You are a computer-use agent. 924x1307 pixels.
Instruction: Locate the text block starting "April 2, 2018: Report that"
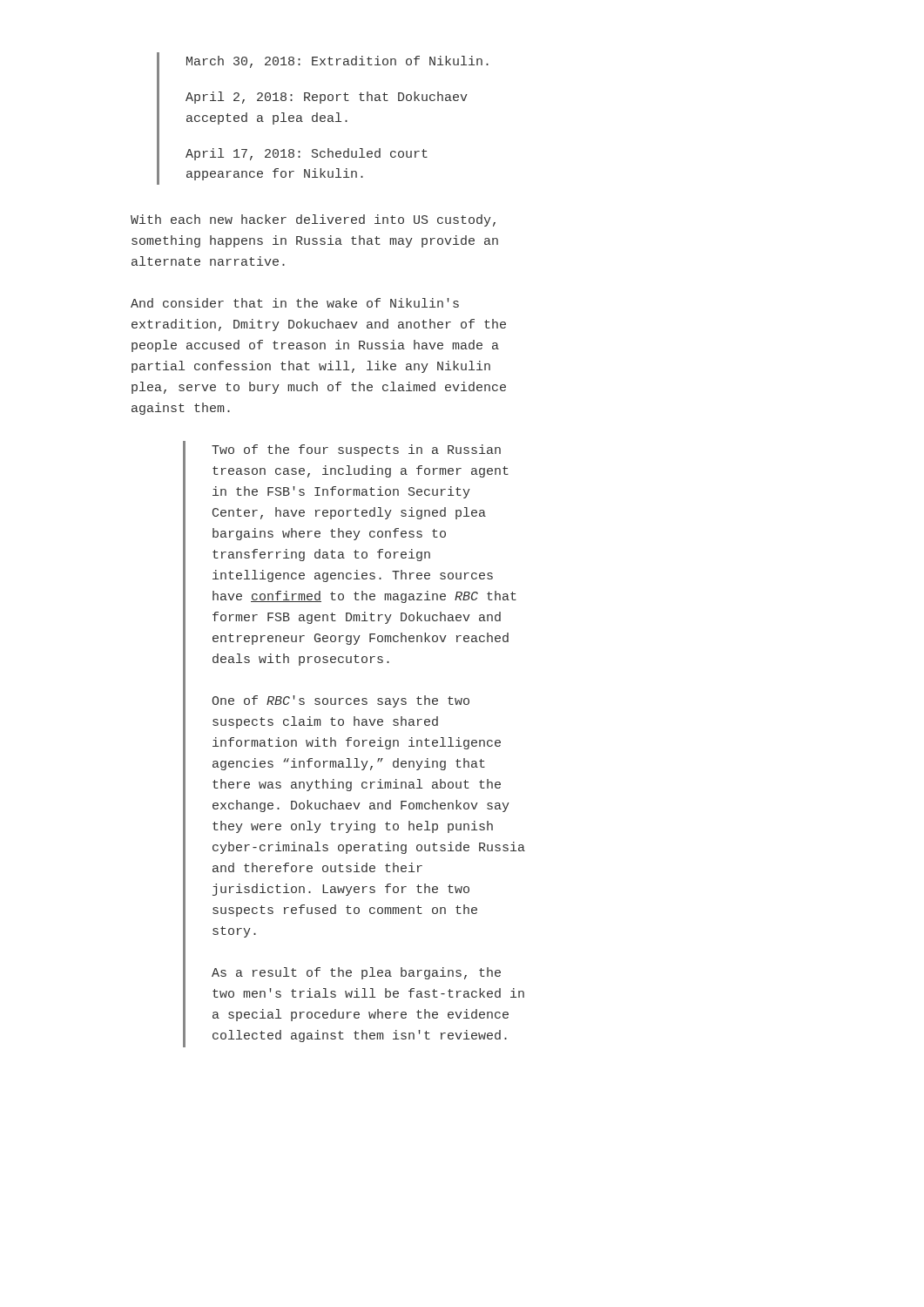327,108
